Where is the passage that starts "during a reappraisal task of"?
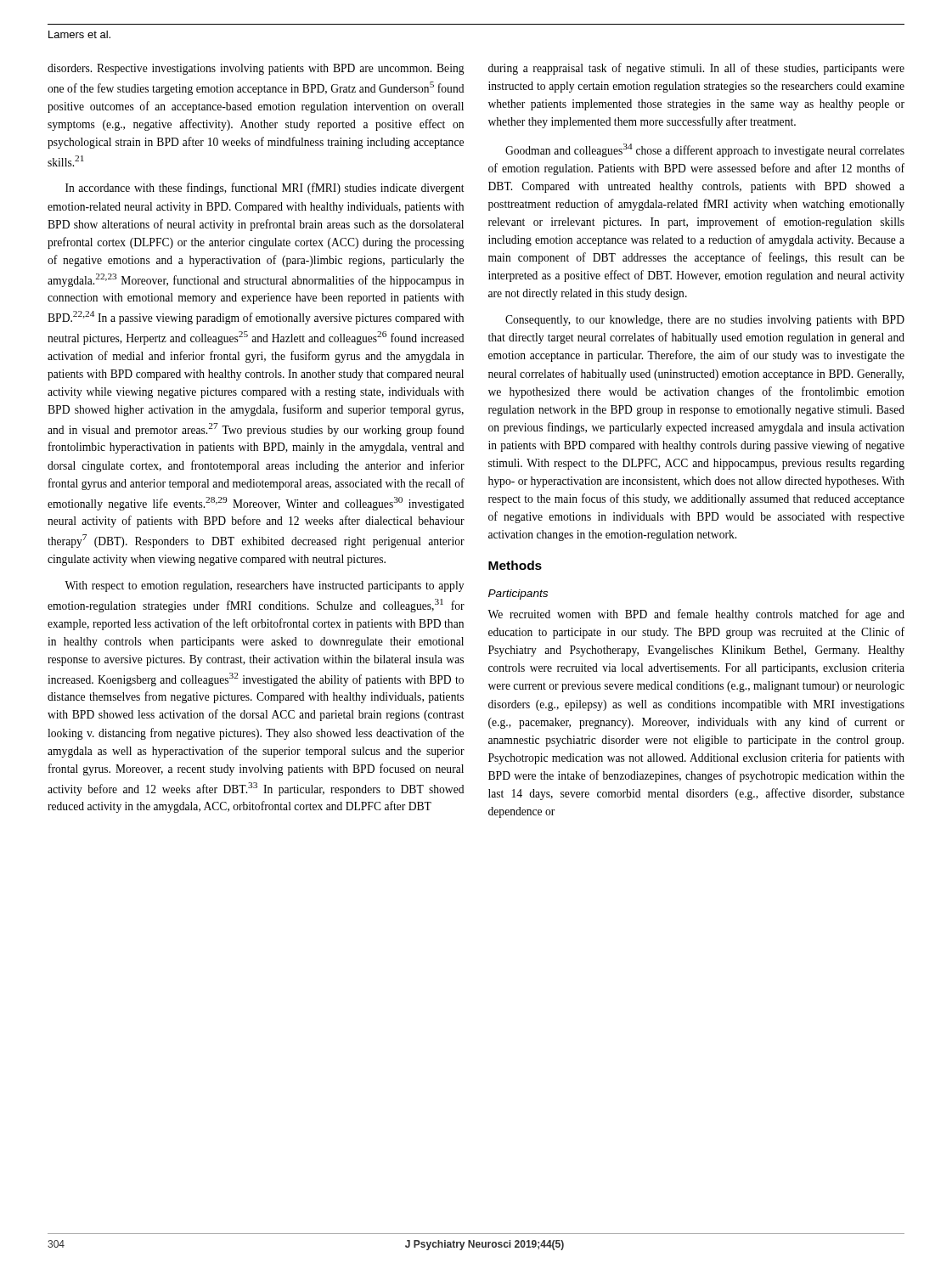This screenshot has height=1274, width=952. pos(696,95)
